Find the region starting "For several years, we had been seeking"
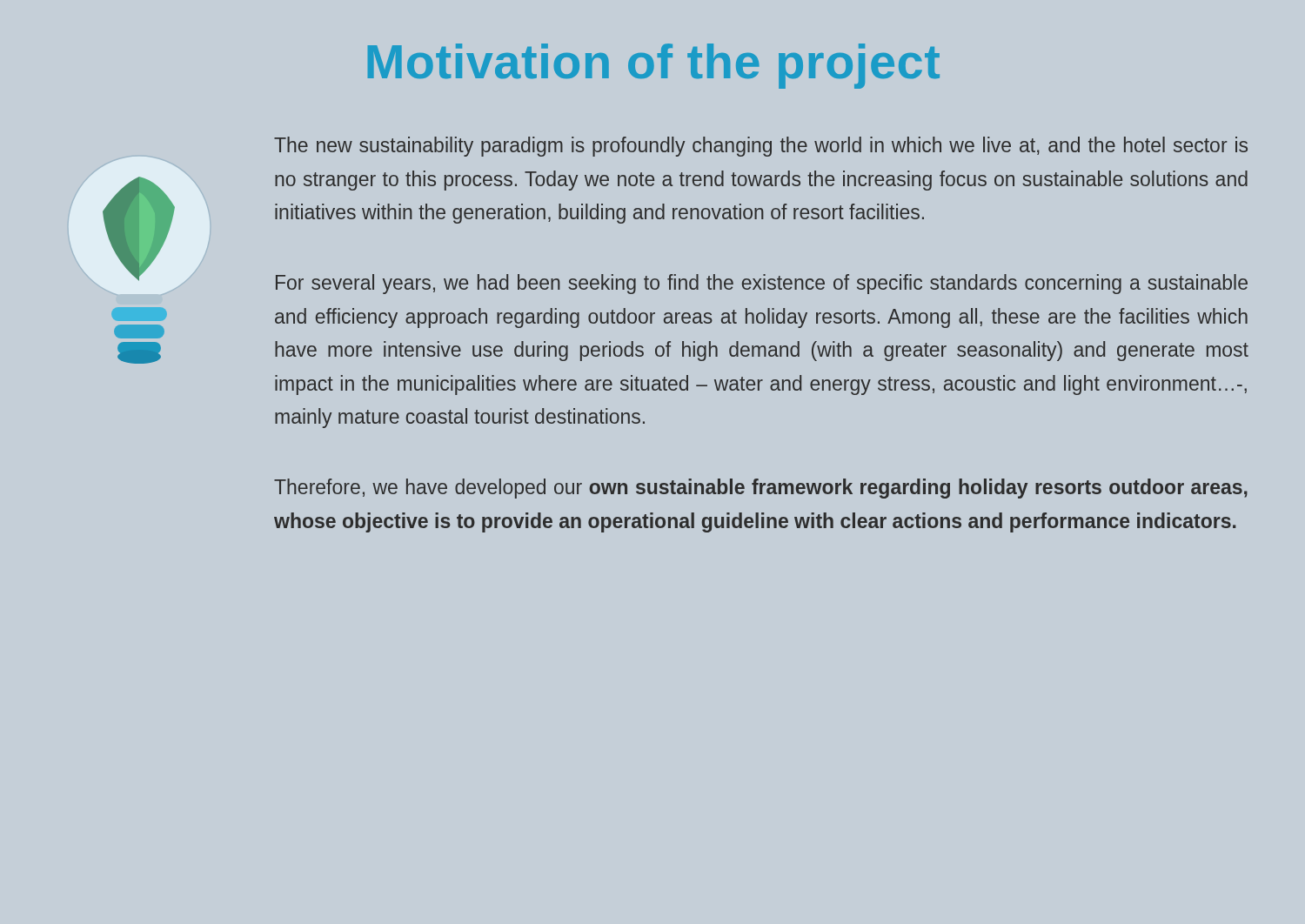The image size is (1305, 924). coord(761,350)
